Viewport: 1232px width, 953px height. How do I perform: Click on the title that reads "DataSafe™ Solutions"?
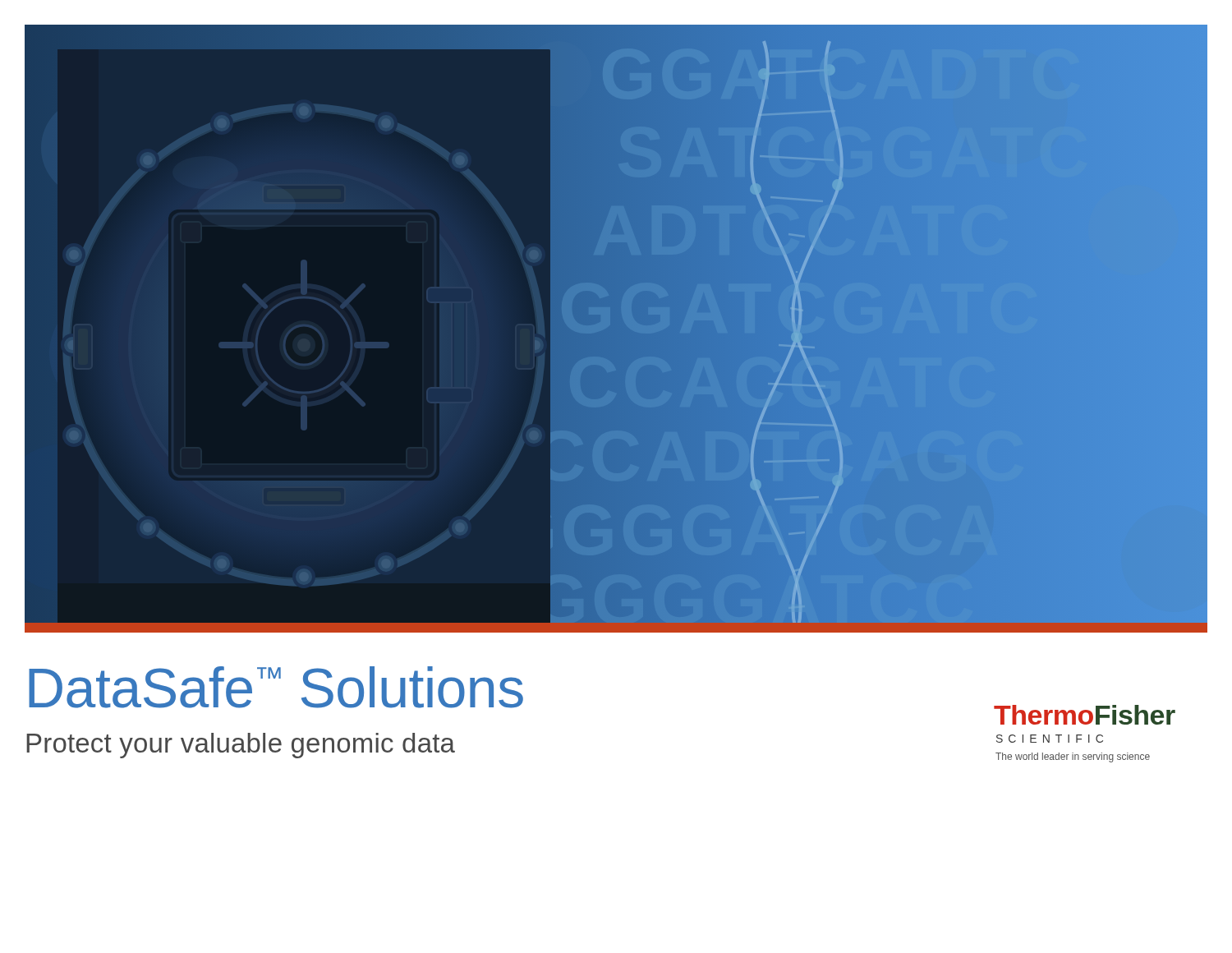pos(275,688)
